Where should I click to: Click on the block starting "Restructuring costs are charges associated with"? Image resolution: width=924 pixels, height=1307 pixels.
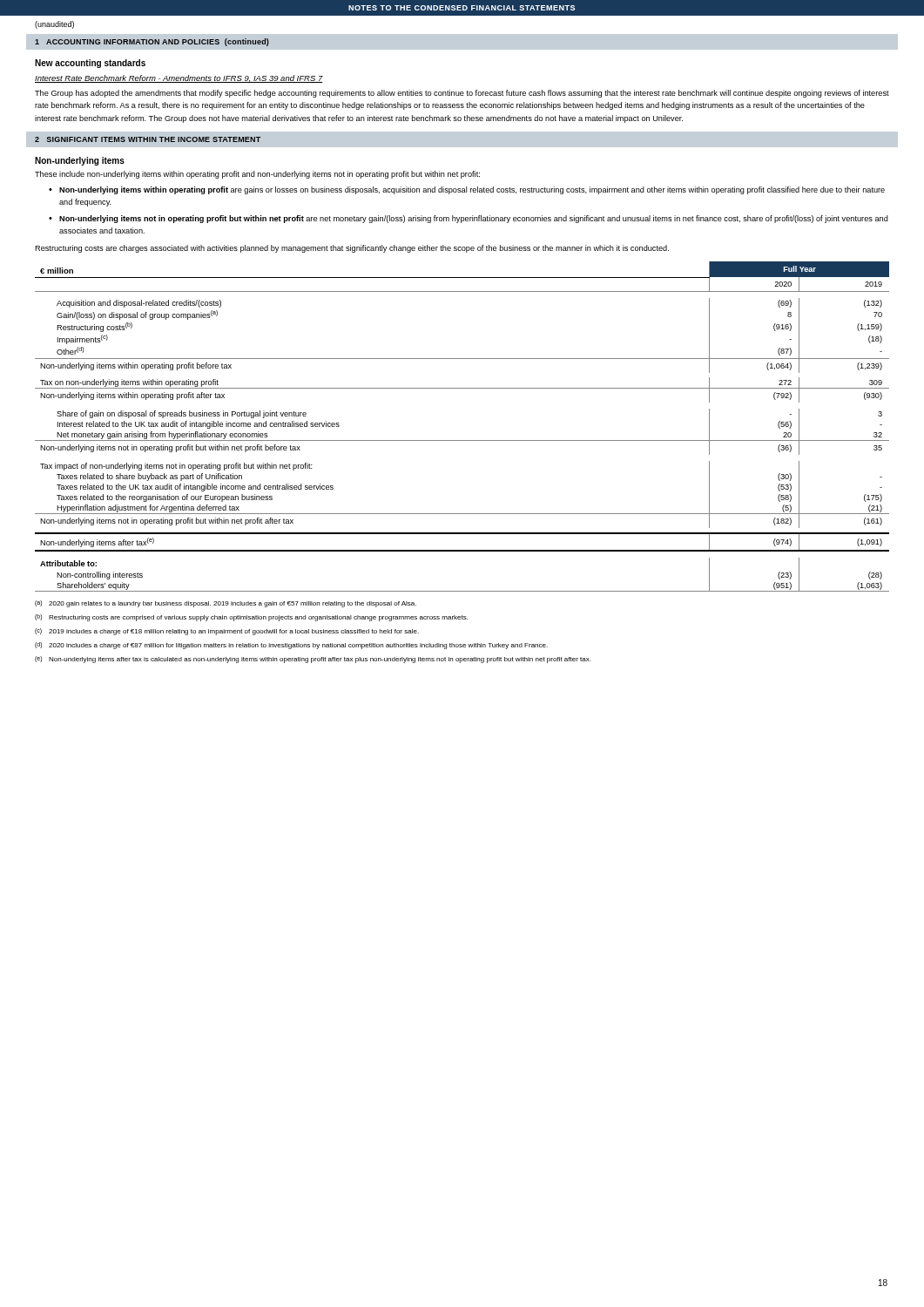352,248
